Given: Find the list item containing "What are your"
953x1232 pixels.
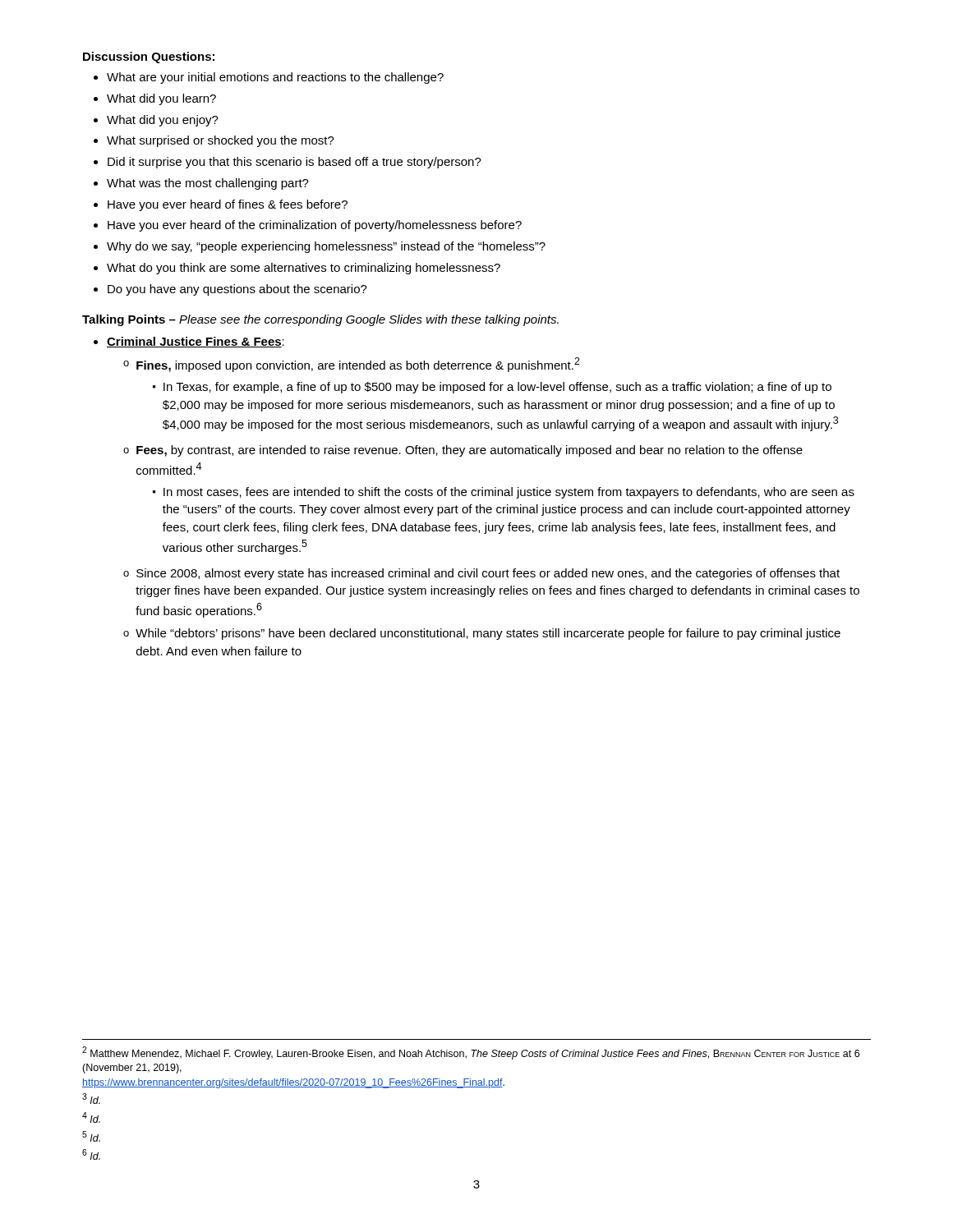Looking at the screenshot, I should [x=275, y=77].
